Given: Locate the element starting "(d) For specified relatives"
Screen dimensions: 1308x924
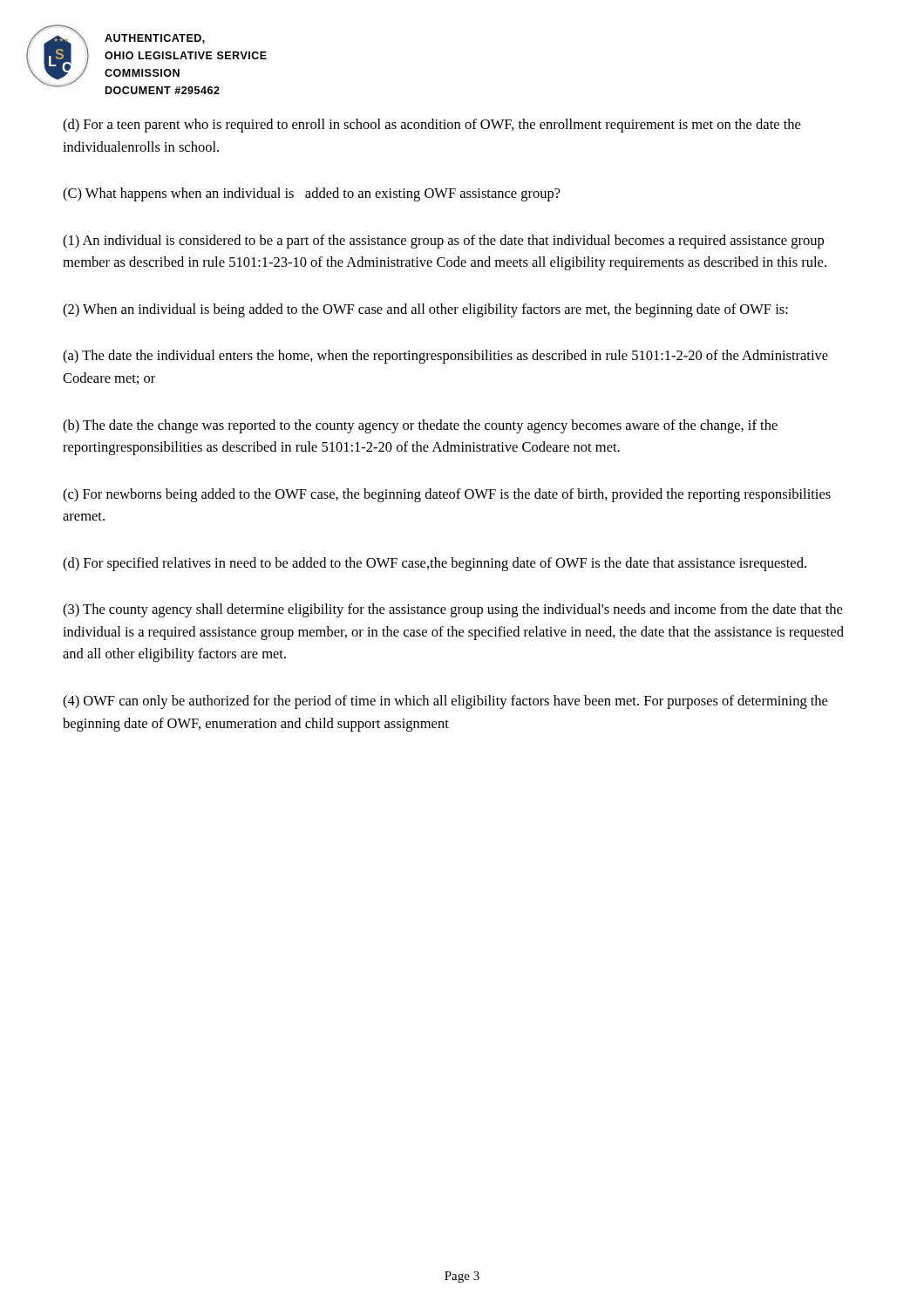Looking at the screenshot, I should click(x=435, y=563).
